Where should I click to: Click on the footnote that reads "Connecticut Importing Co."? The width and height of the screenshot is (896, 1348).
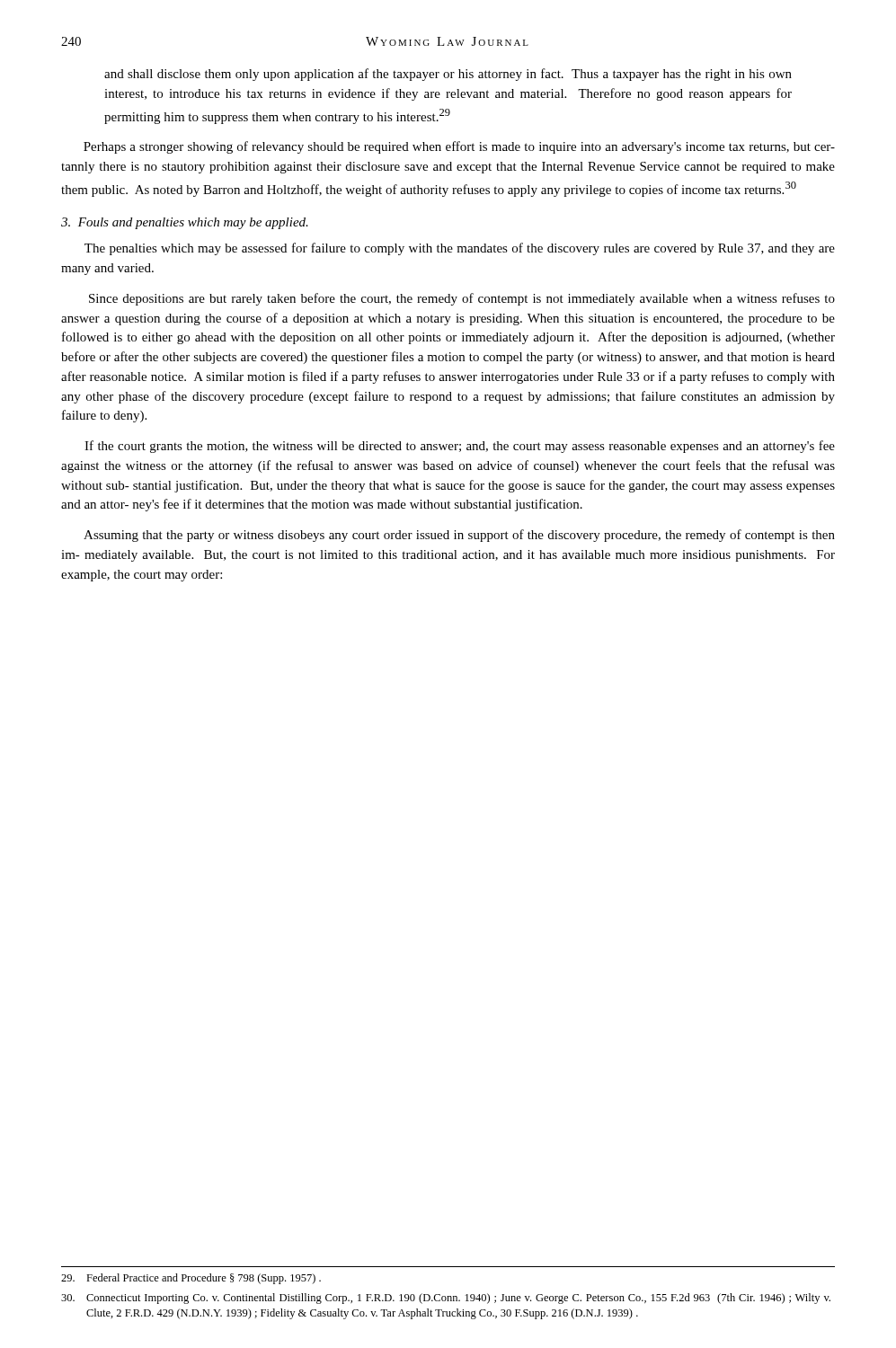[446, 1306]
